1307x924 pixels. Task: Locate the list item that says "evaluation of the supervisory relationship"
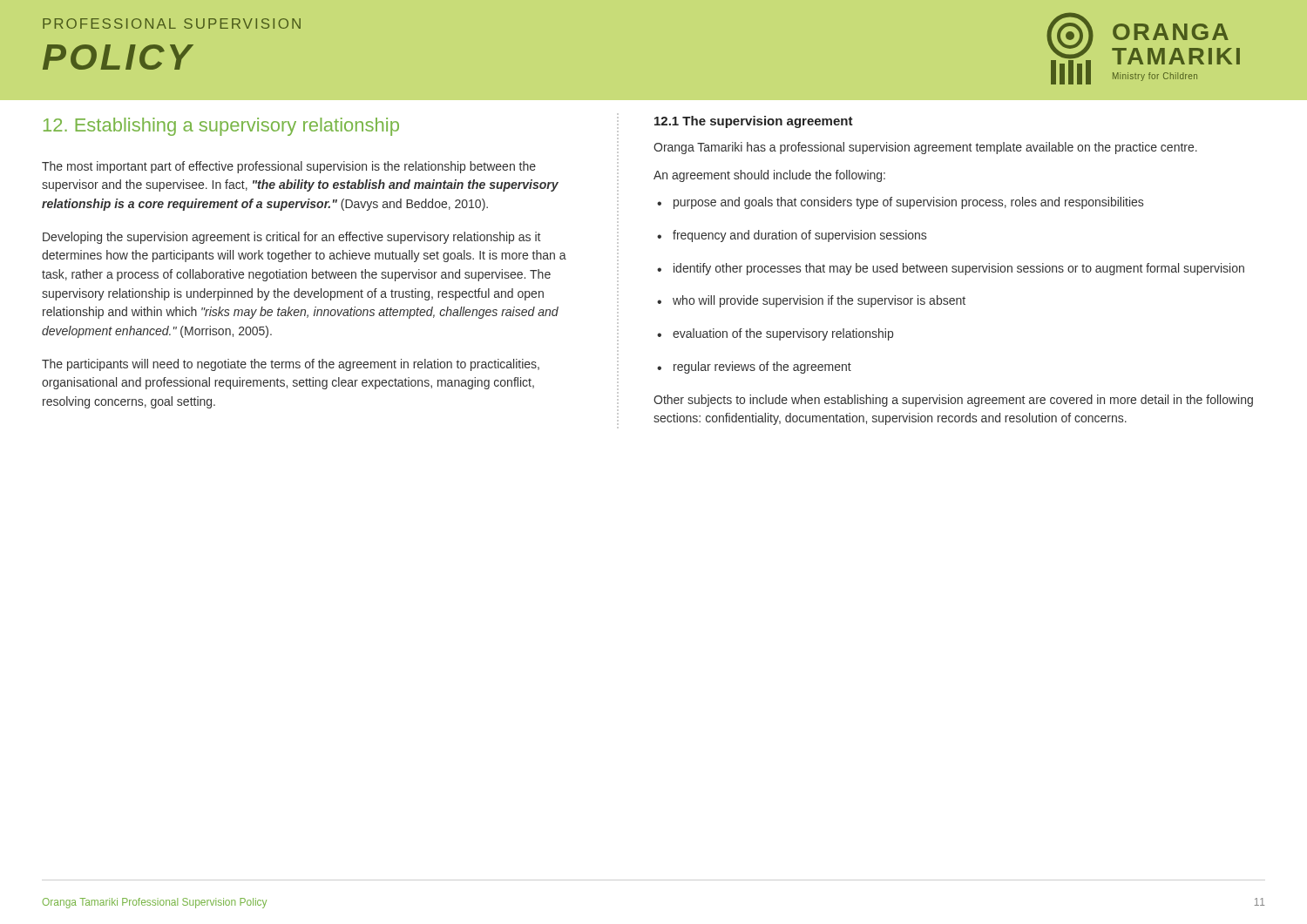tap(775, 334)
